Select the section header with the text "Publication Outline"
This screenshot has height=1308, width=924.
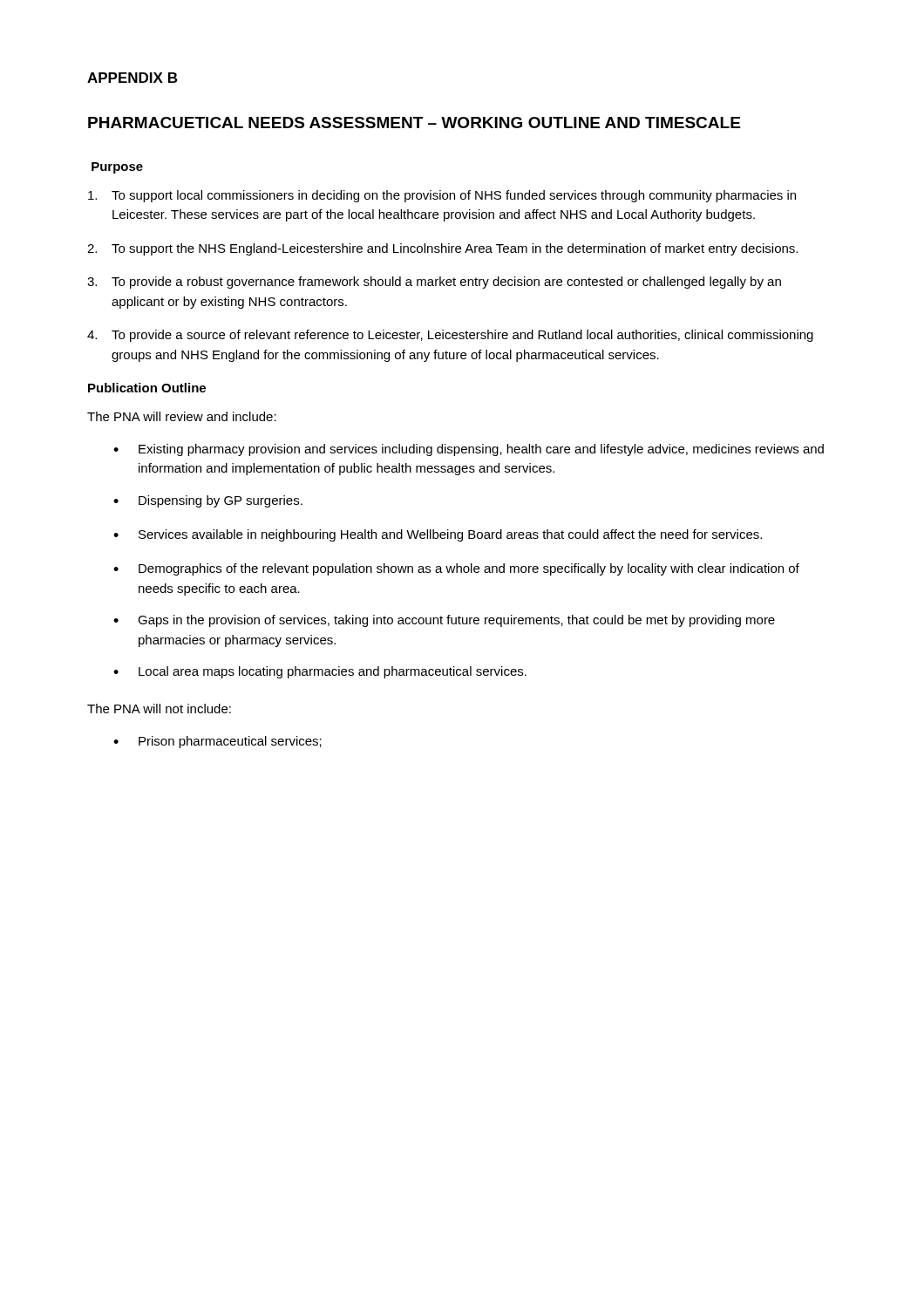(147, 388)
